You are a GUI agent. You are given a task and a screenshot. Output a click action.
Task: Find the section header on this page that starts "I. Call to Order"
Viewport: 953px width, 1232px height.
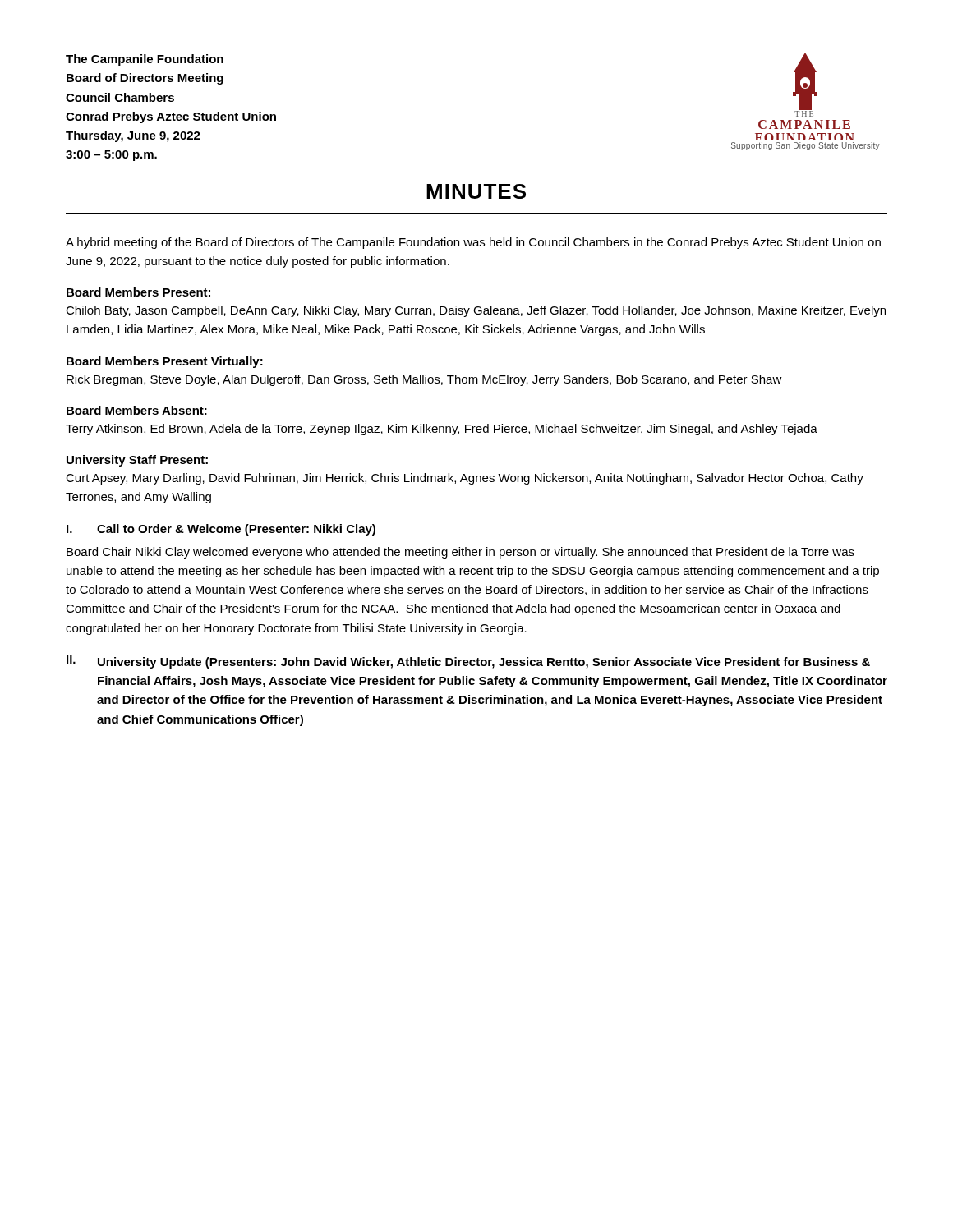(x=221, y=528)
